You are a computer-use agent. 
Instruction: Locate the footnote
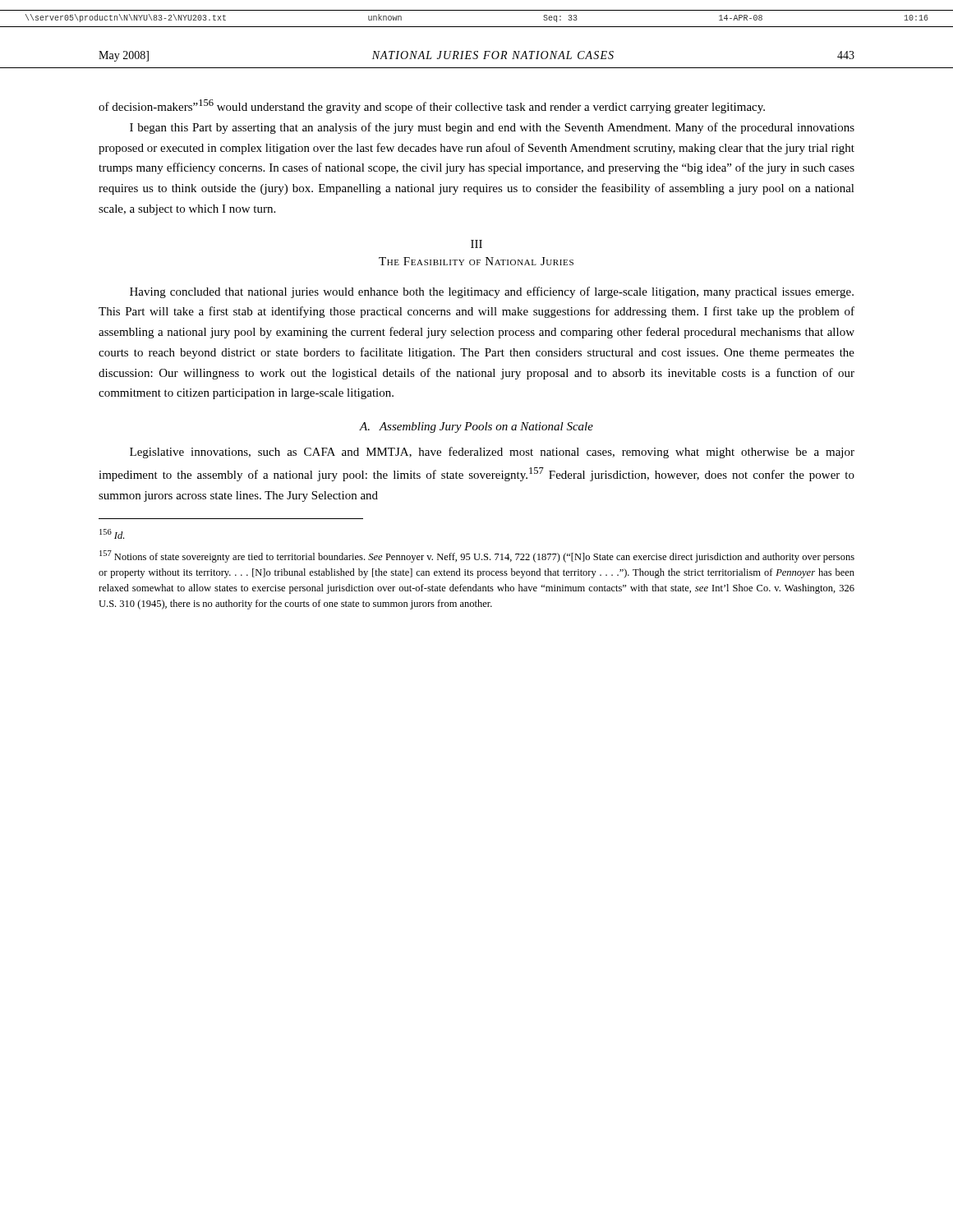pyautogui.click(x=476, y=569)
